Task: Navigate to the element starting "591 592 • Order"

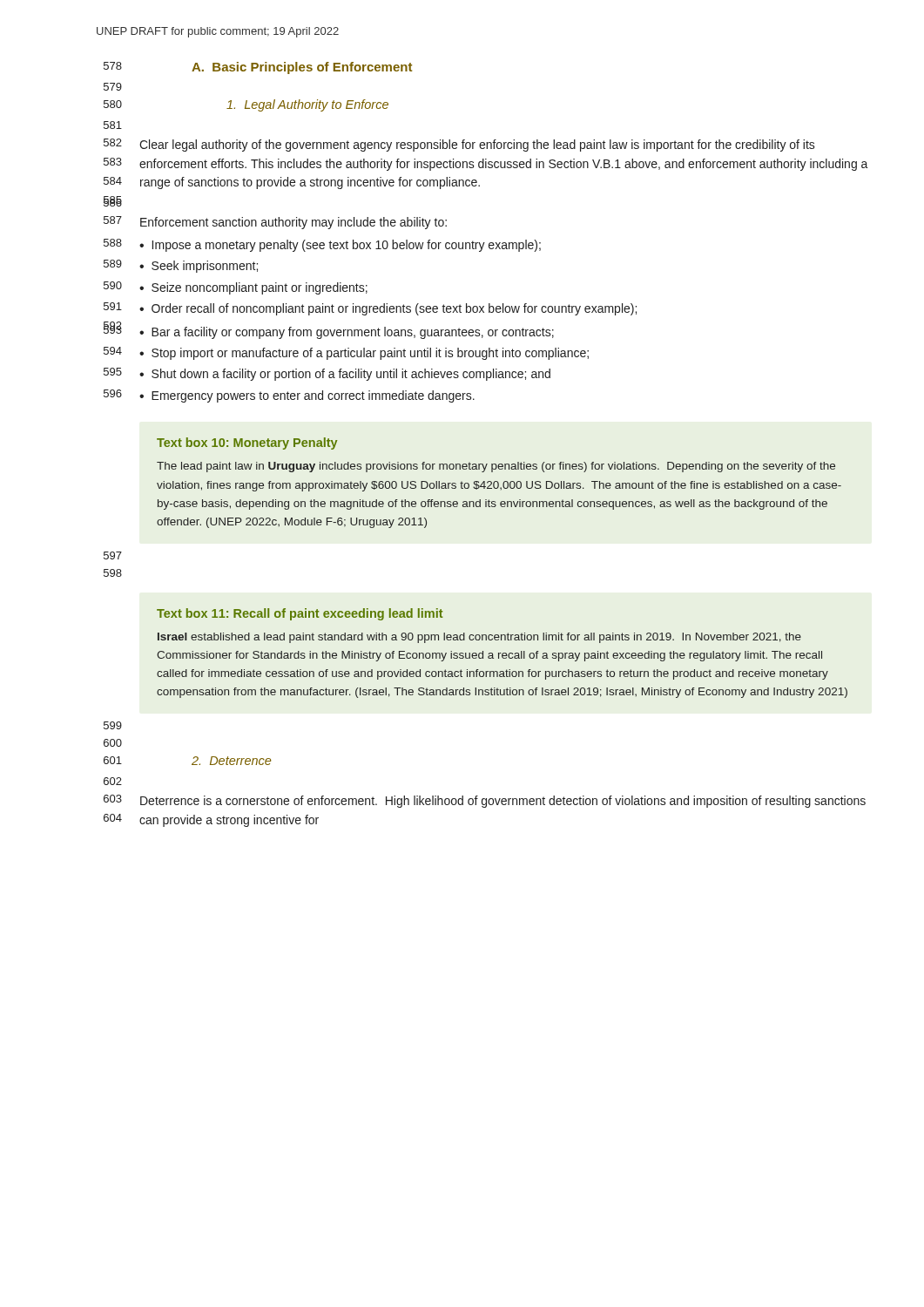Action: 389,310
